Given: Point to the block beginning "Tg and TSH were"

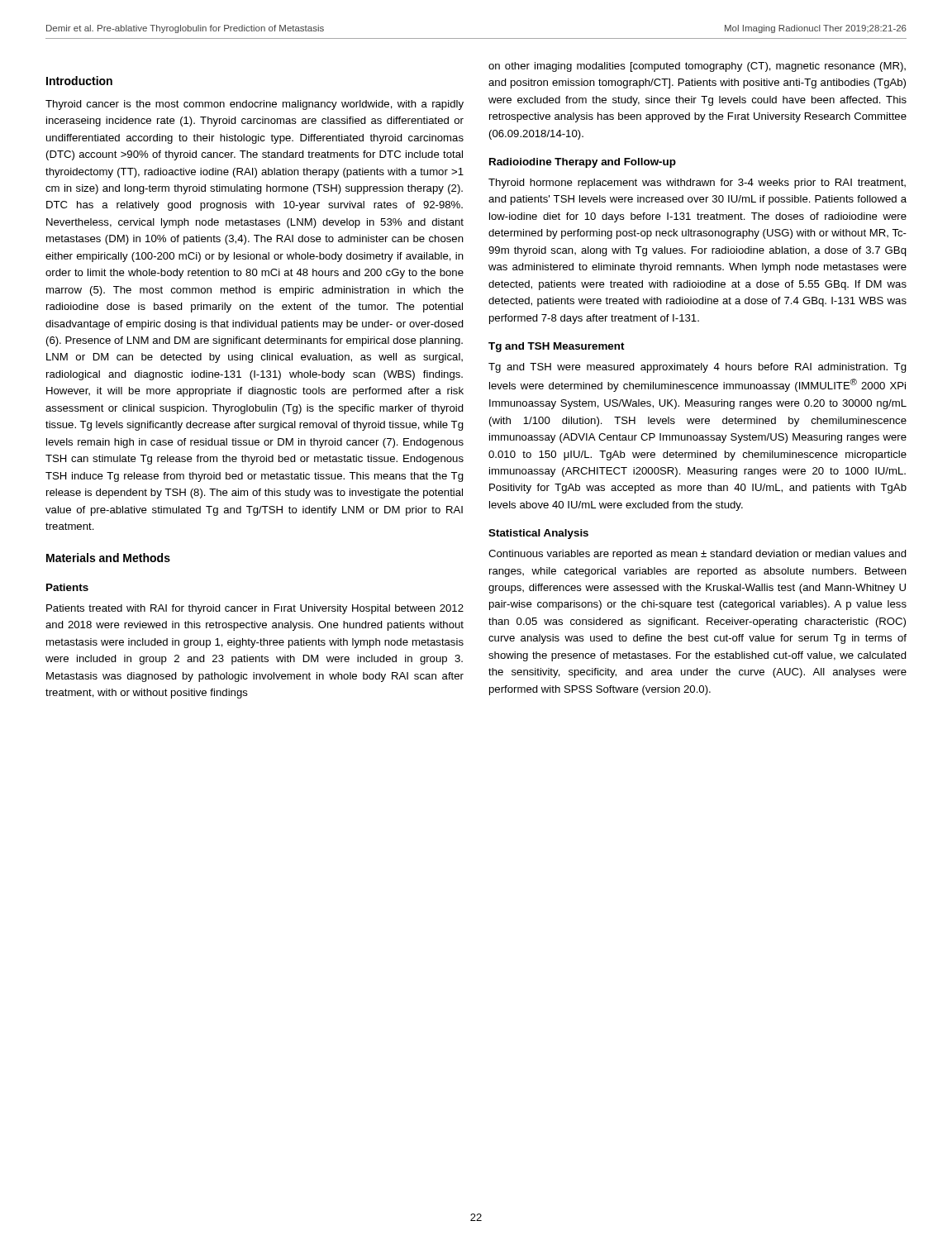Looking at the screenshot, I should click(697, 436).
